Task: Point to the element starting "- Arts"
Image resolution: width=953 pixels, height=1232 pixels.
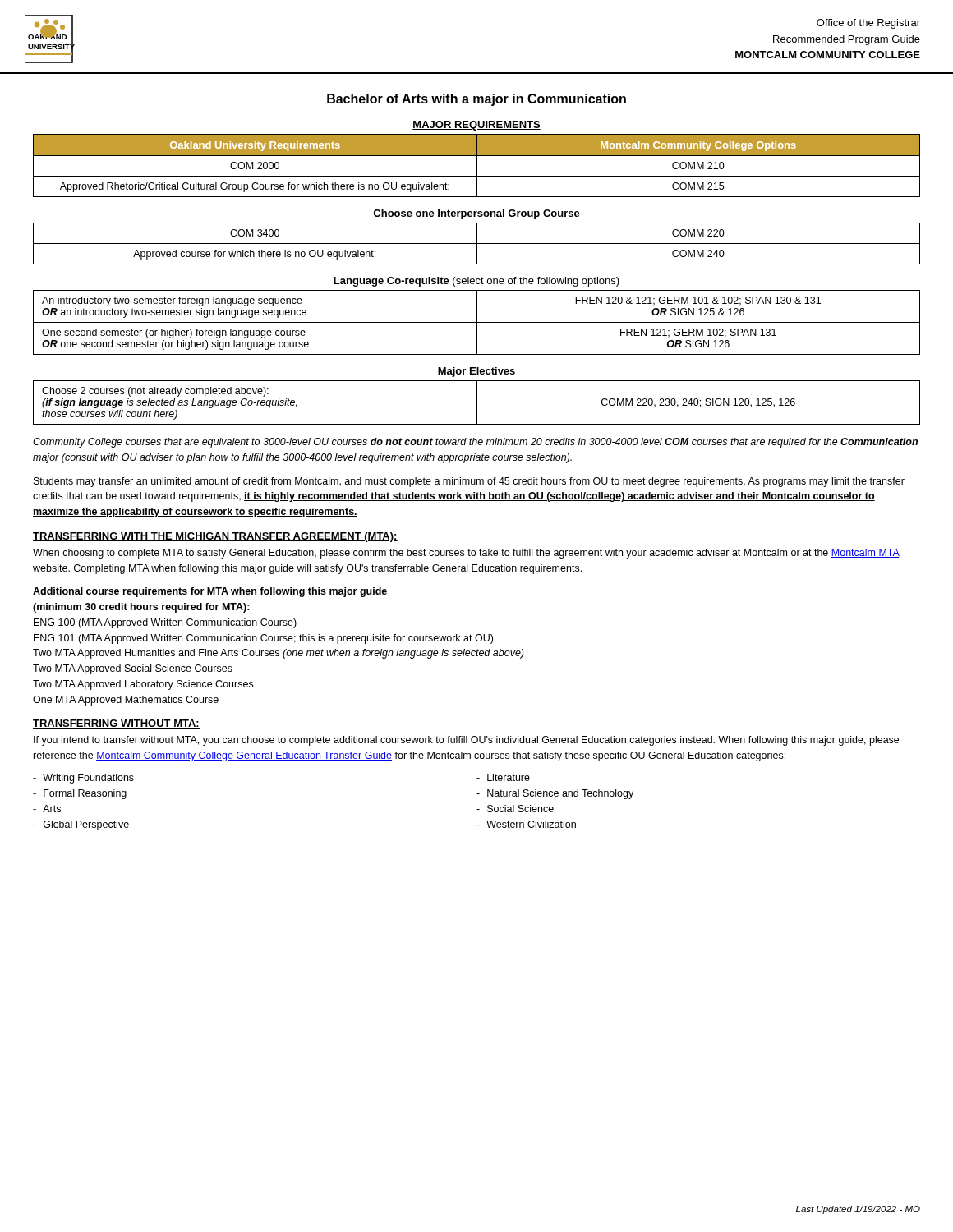Action: pyautogui.click(x=47, y=809)
